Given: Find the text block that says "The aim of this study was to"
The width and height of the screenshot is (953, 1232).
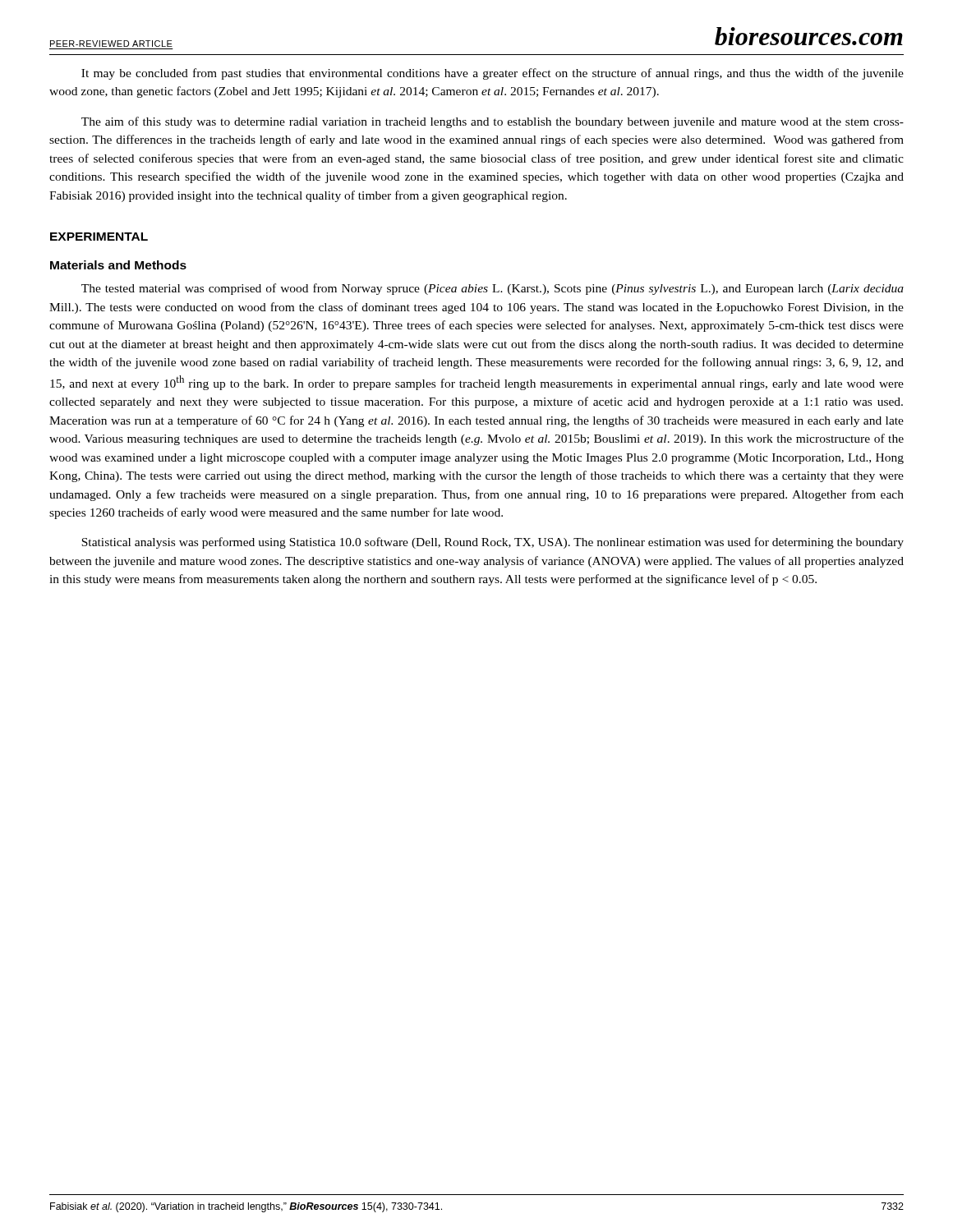Looking at the screenshot, I should (x=476, y=159).
